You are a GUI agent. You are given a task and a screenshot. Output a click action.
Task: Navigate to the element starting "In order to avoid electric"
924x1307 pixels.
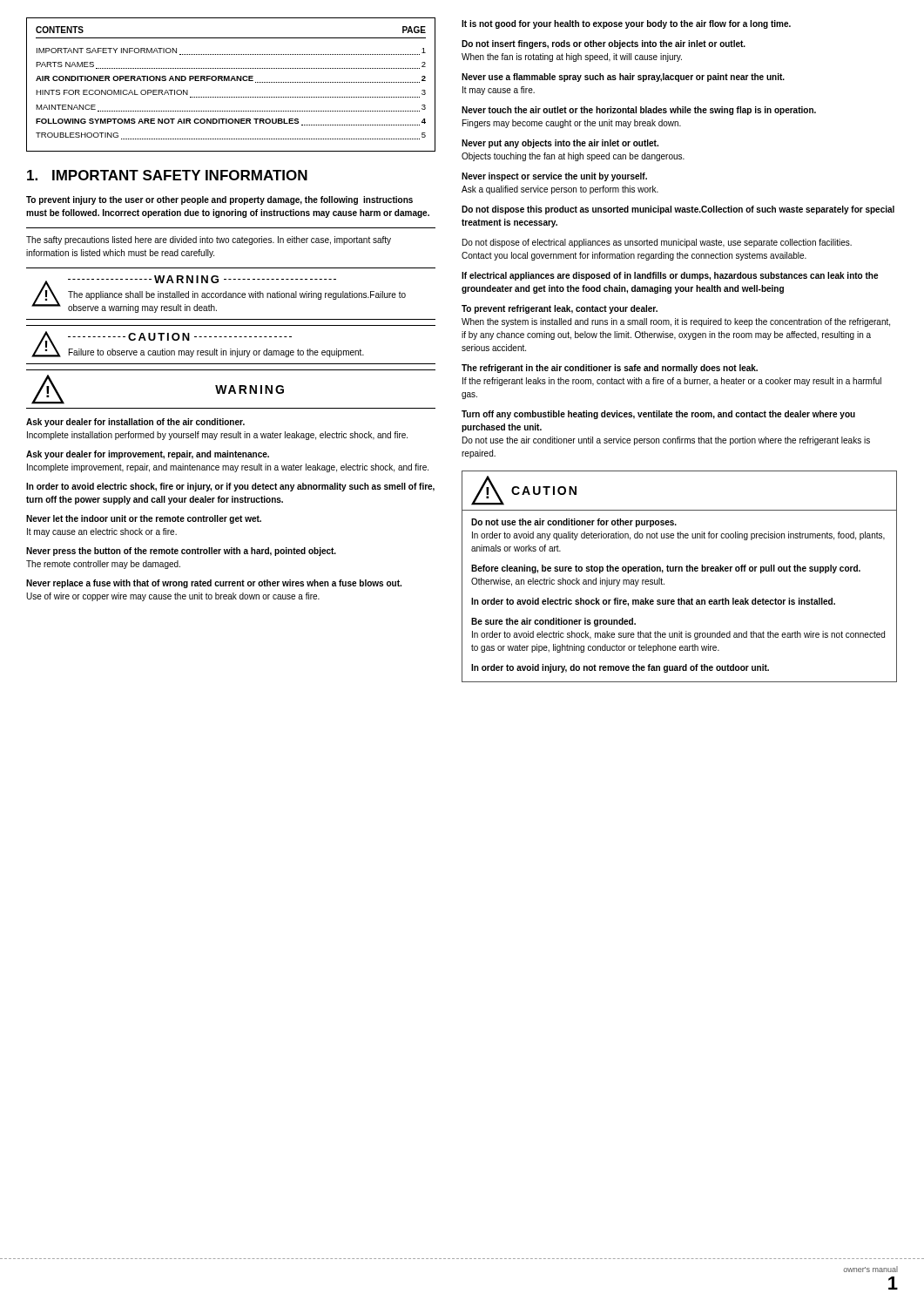(x=231, y=493)
